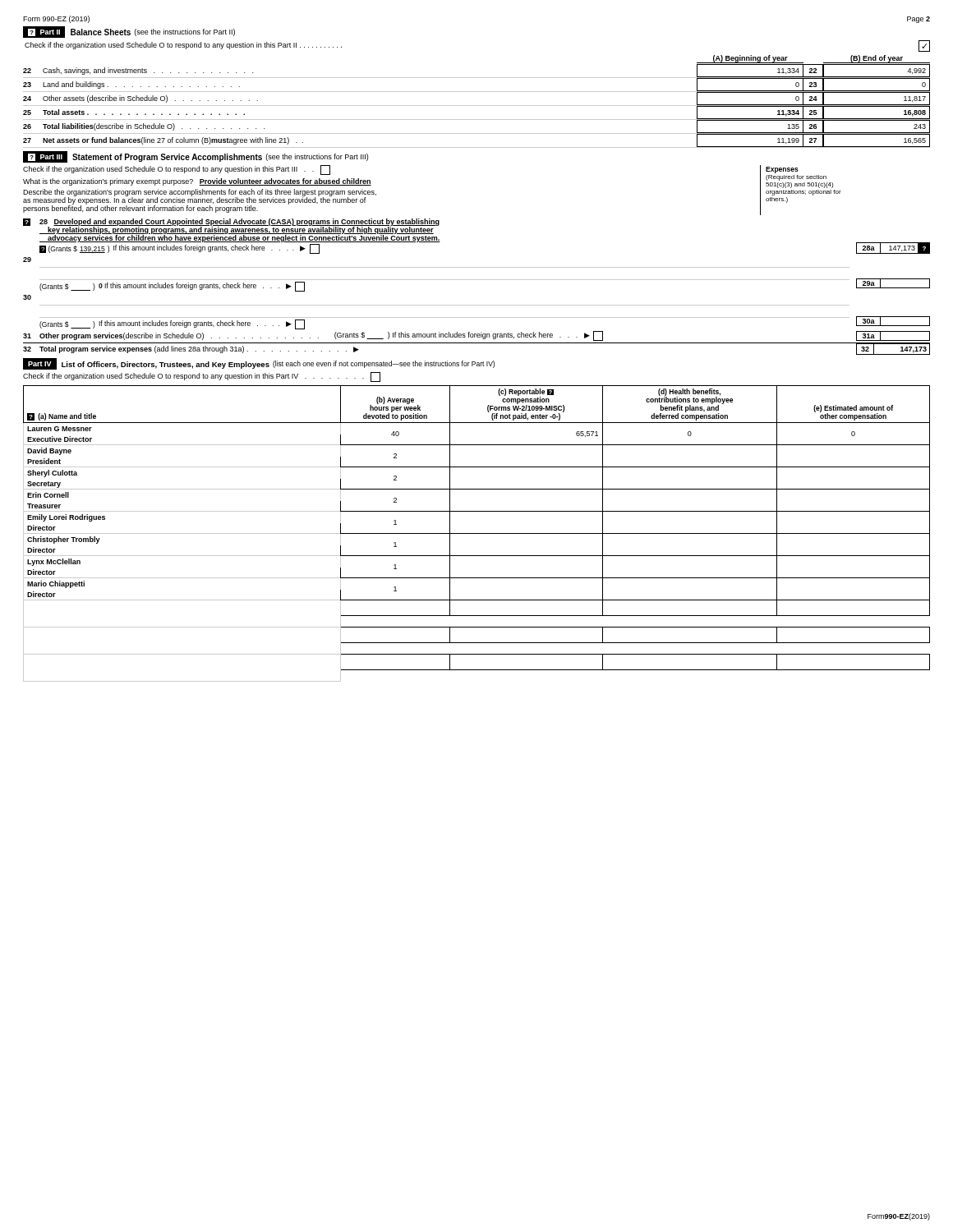Navigate to the text starting "advocacy services for children who"

pyautogui.click(x=240, y=238)
